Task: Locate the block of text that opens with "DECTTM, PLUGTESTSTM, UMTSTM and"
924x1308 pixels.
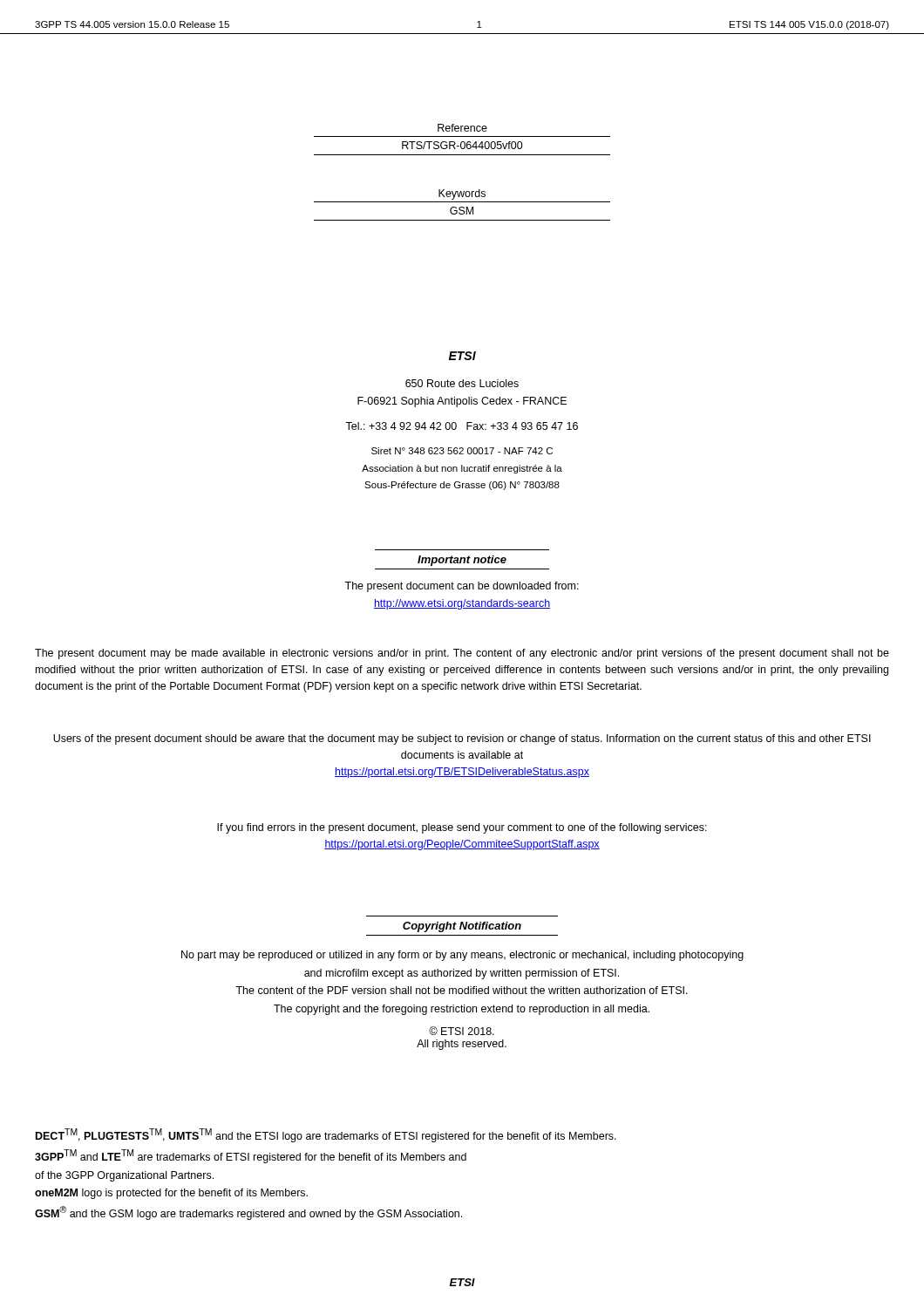Action: [326, 1135]
